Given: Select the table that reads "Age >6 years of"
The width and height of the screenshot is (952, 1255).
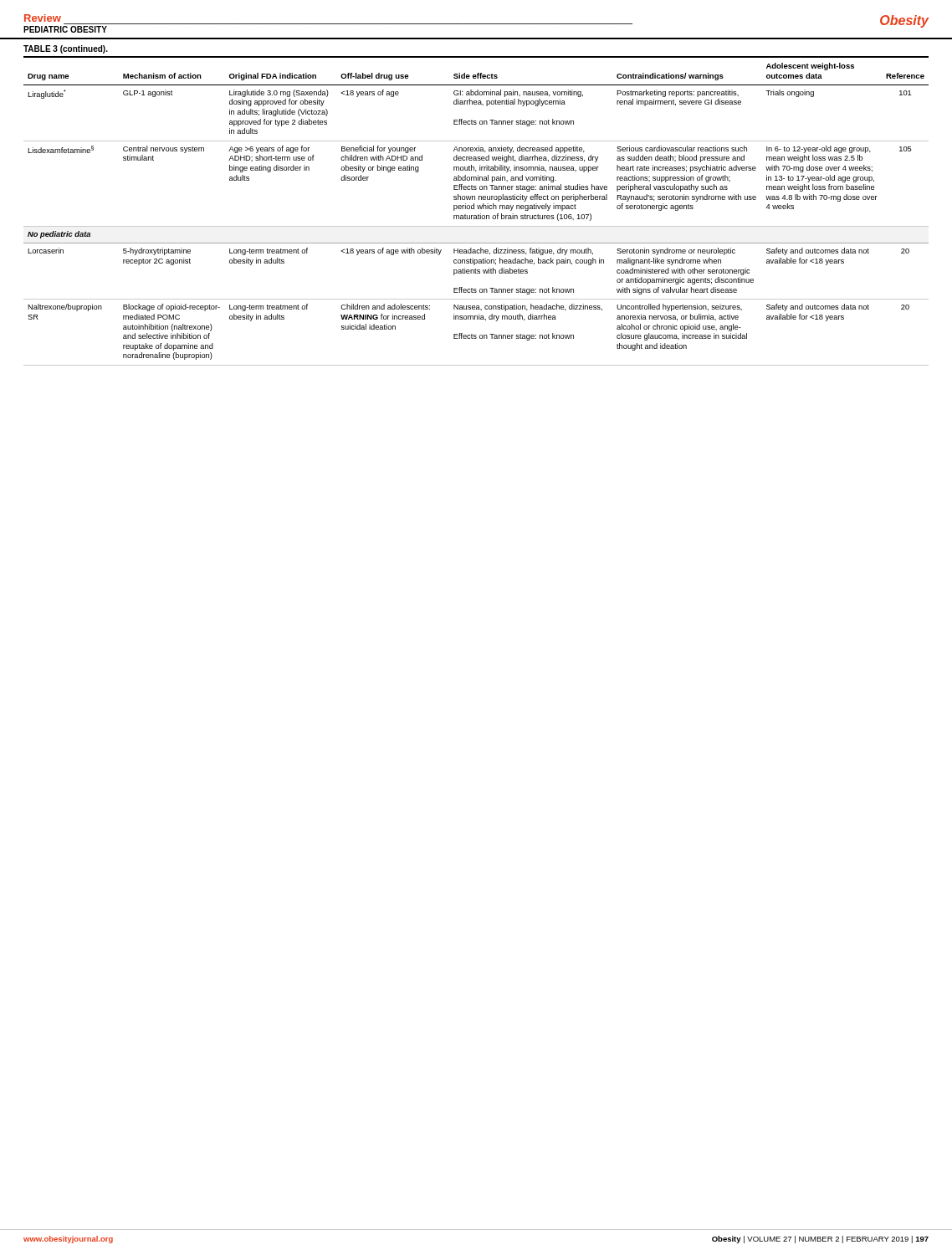Looking at the screenshot, I should coord(476,207).
